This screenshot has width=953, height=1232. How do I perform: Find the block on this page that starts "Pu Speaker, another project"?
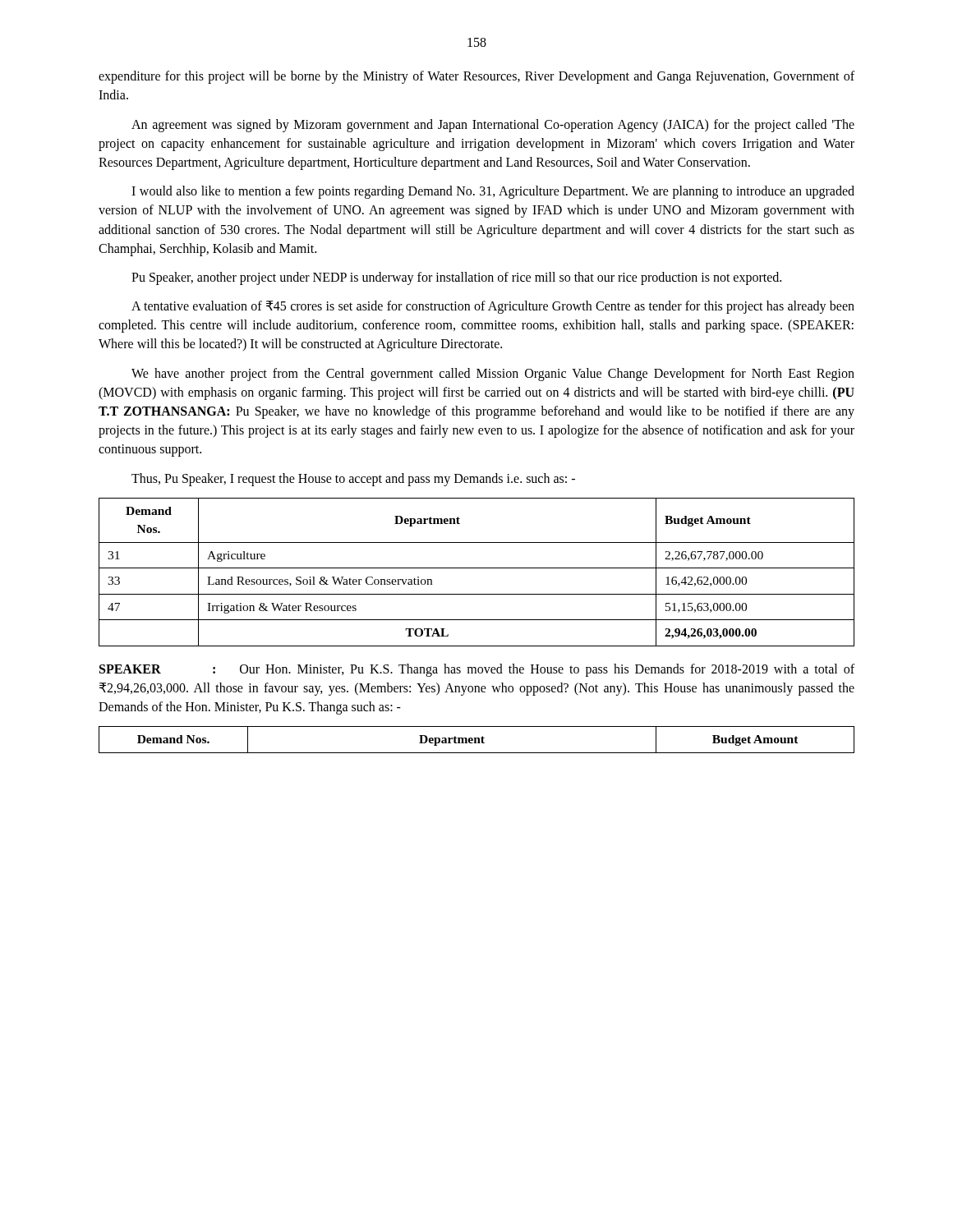[x=476, y=277]
